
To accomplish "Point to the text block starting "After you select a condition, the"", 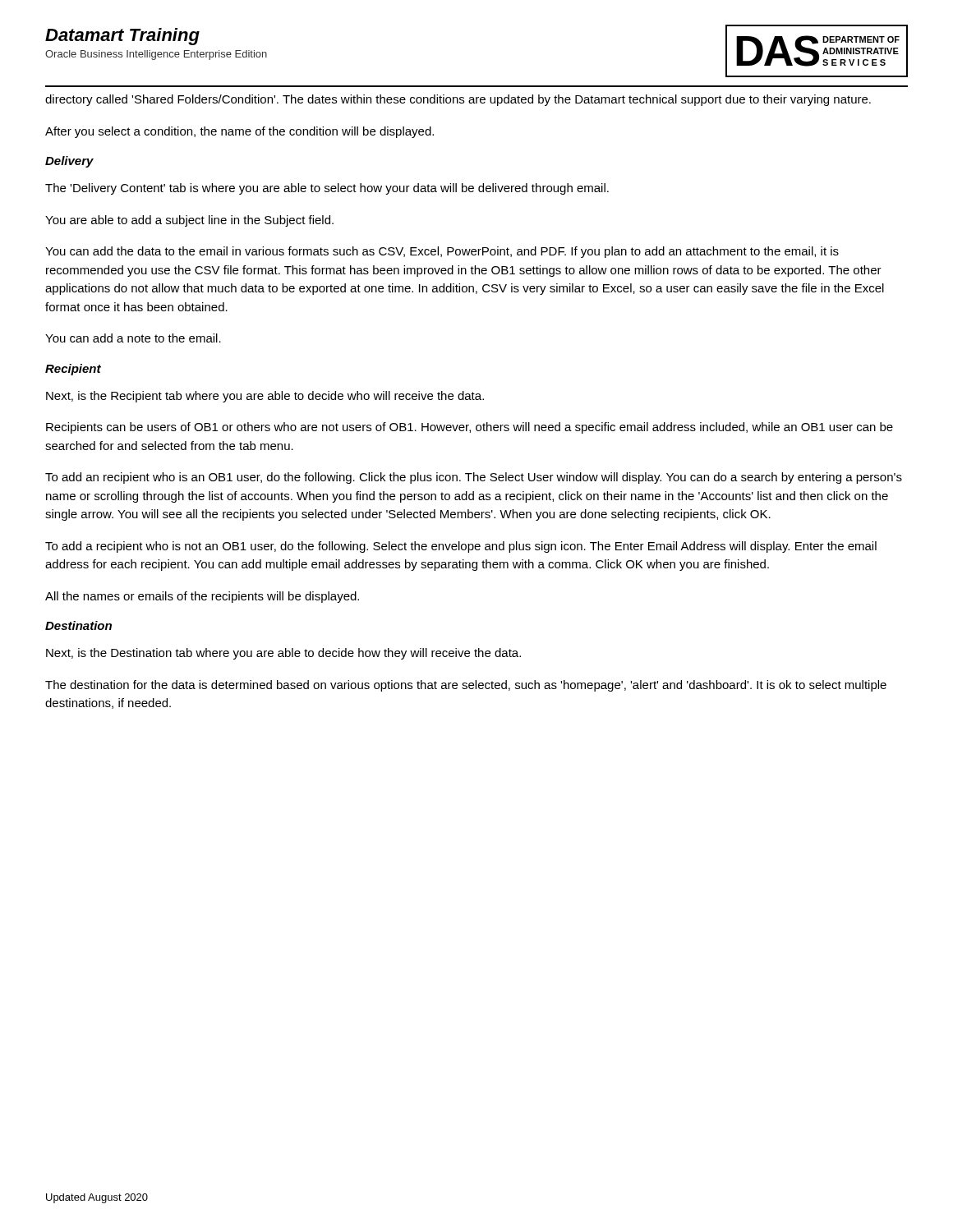I will [x=240, y=131].
